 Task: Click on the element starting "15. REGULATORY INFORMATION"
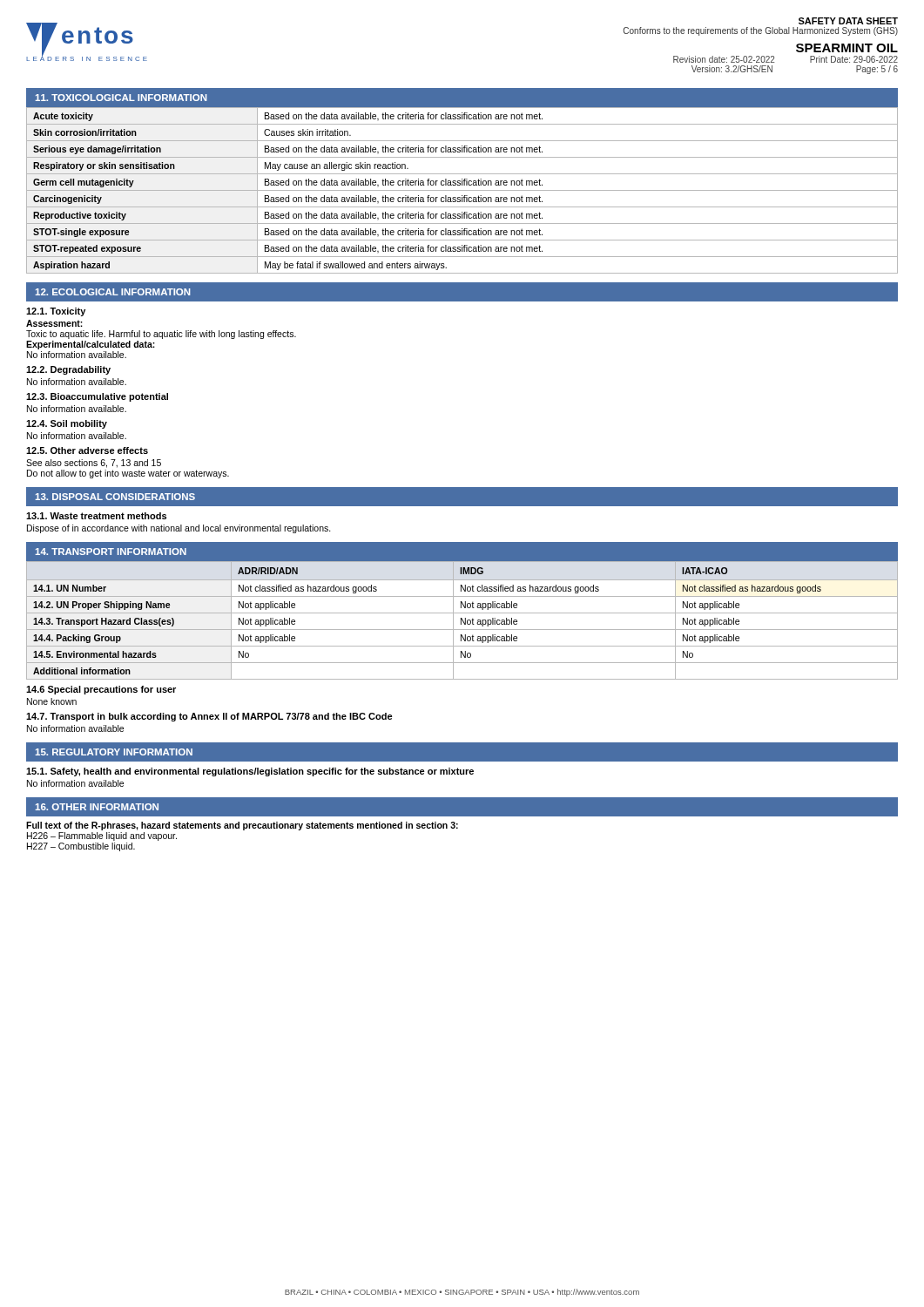114,752
